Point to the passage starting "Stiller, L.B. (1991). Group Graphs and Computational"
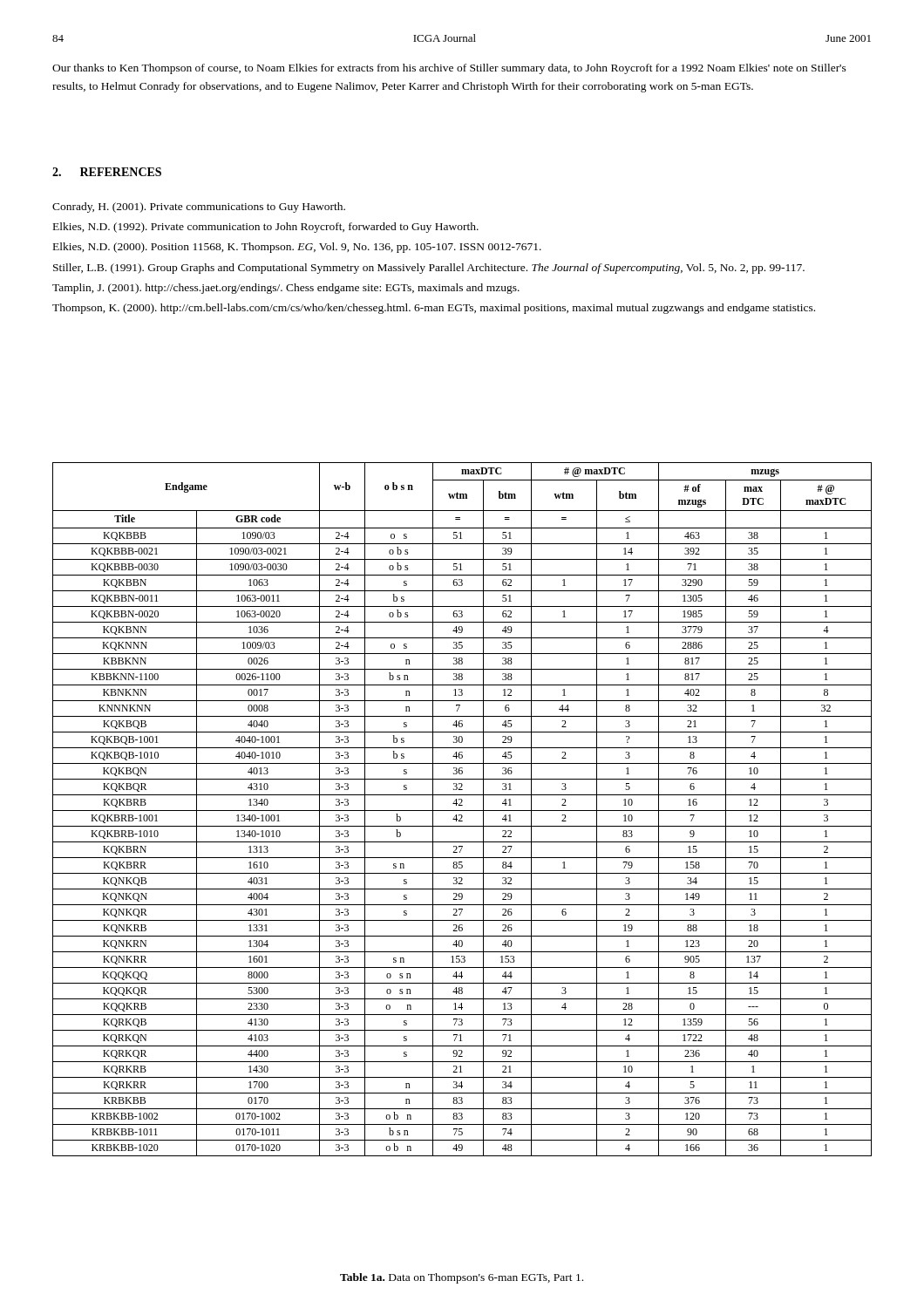This screenshot has width=924, height=1308. [429, 267]
